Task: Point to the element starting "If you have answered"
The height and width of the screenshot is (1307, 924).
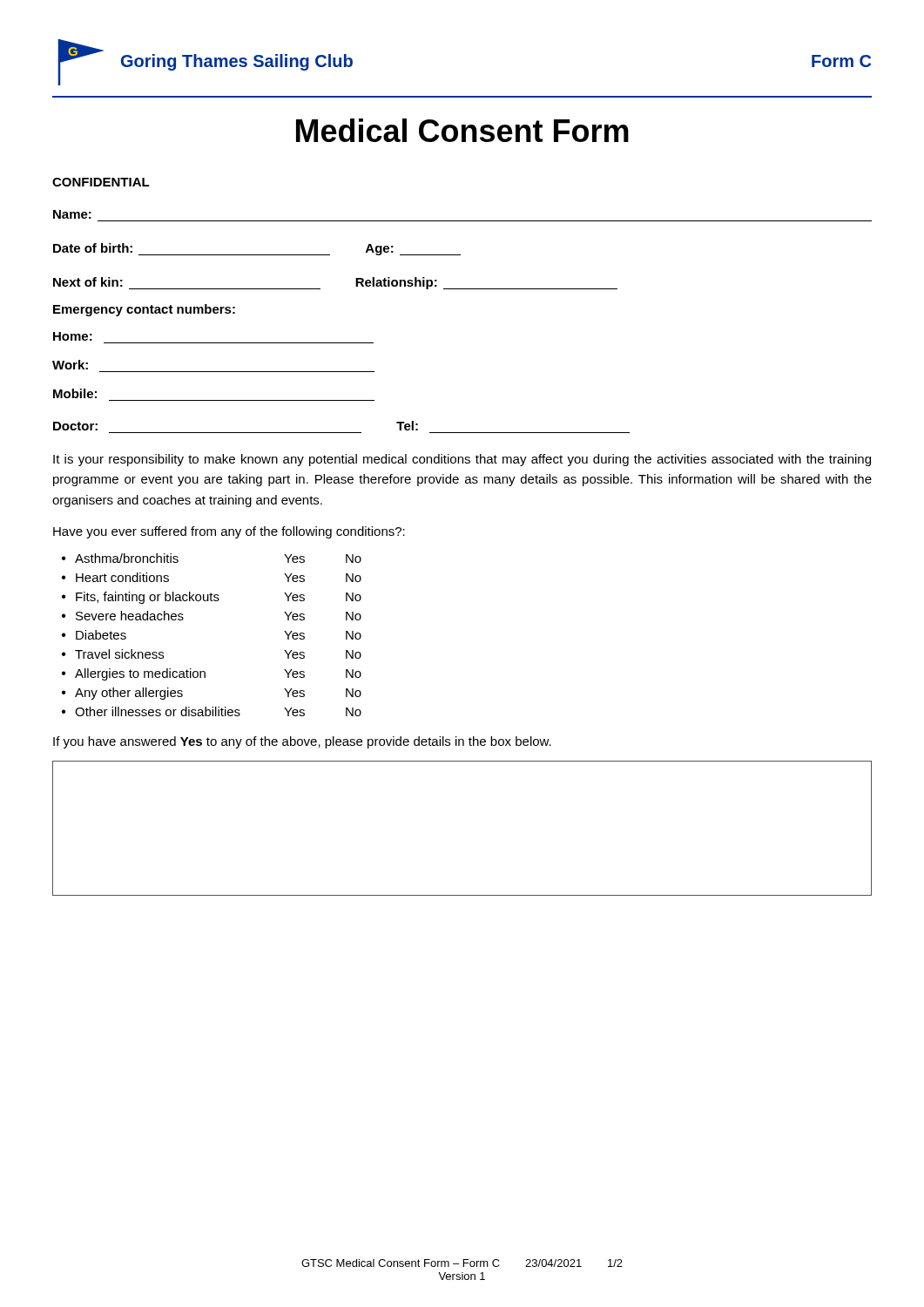Action: pyautogui.click(x=302, y=741)
